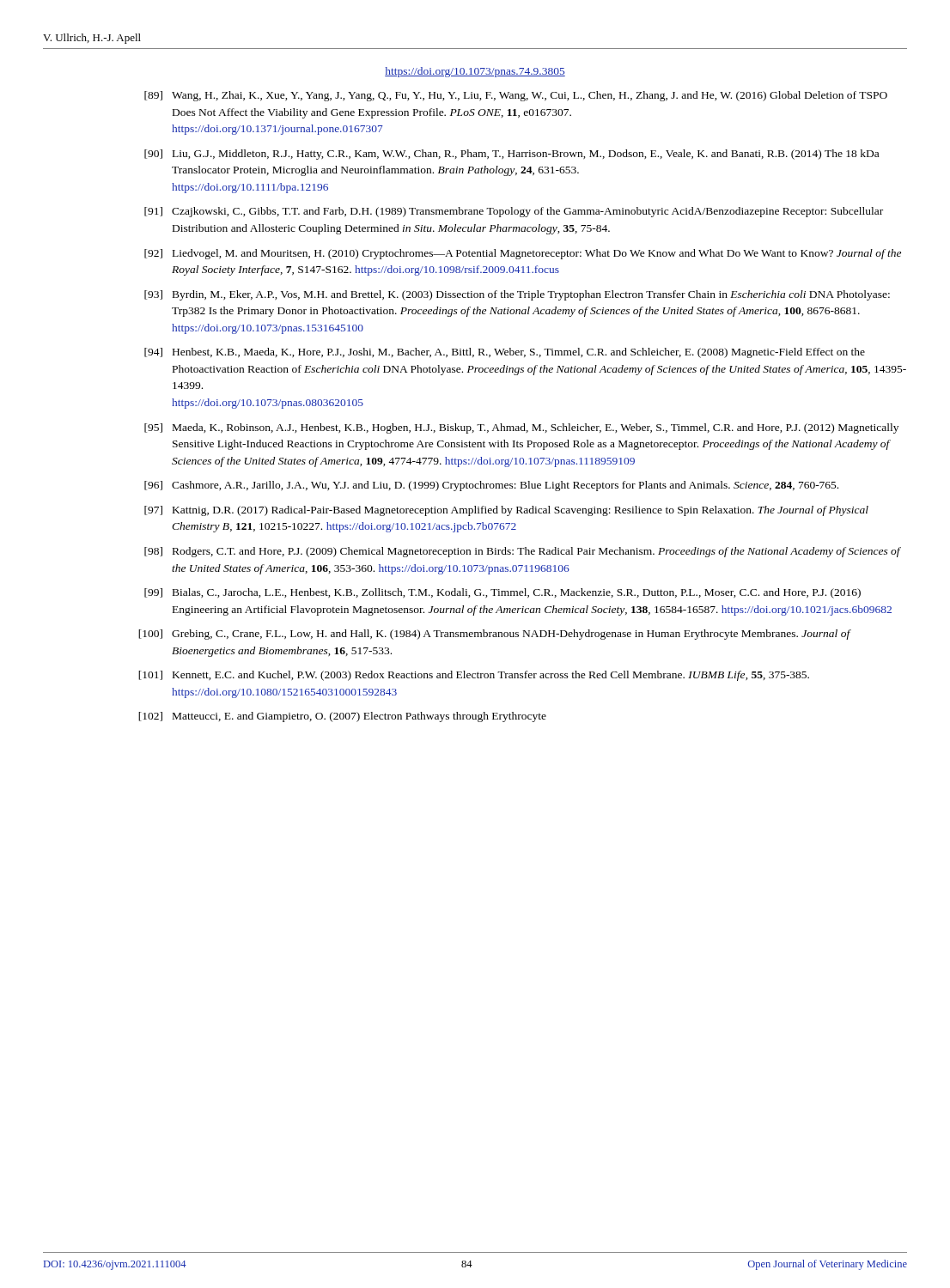Select the list item with the text "[90] Liu, G.J., Middleton, R.J., Hatty, C.R.,"
Screen dimensions: 1288x950
pyautogui.click(x=475, y=170)
